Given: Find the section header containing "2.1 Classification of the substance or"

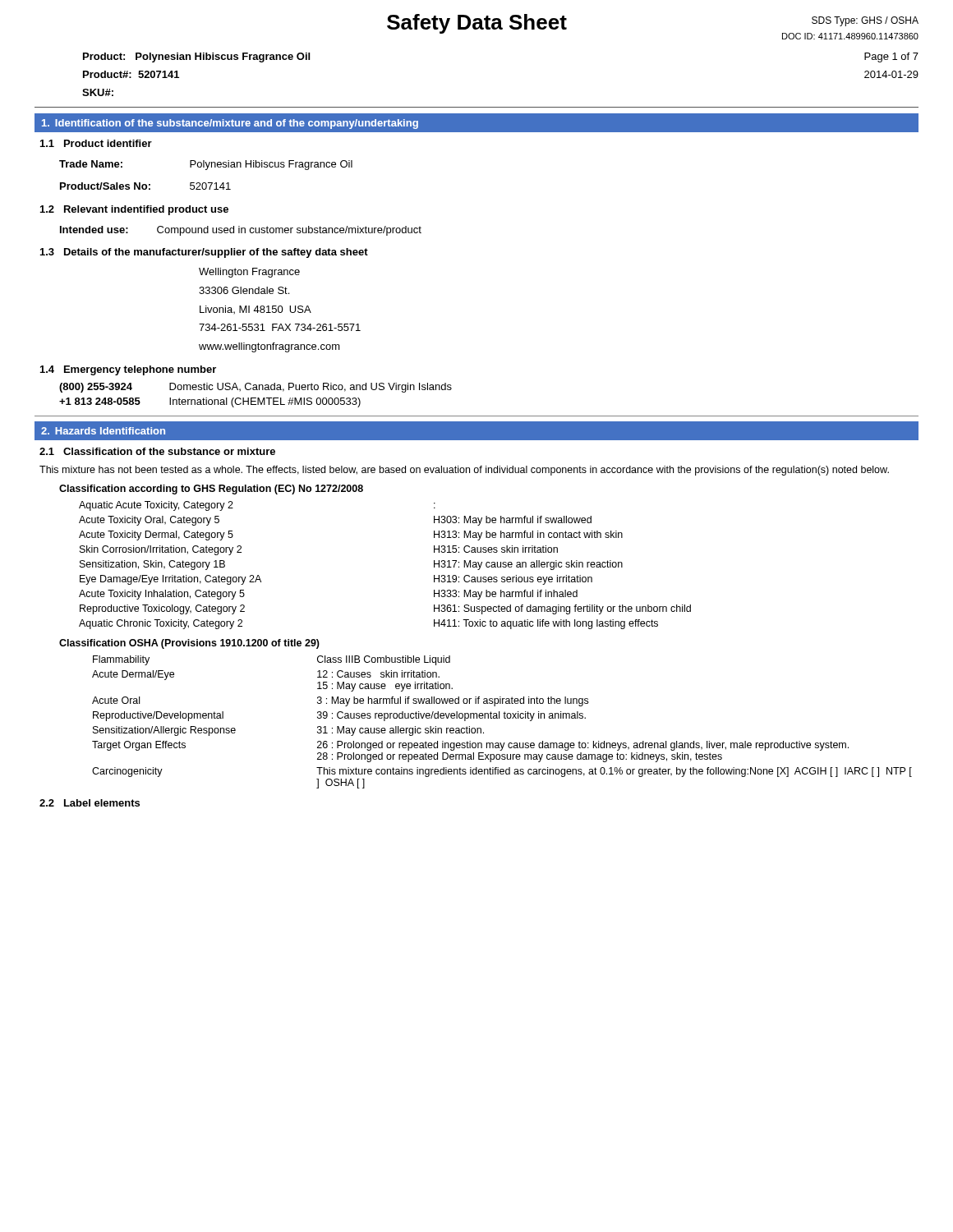Looking at the screenshot, I should 158,451.
